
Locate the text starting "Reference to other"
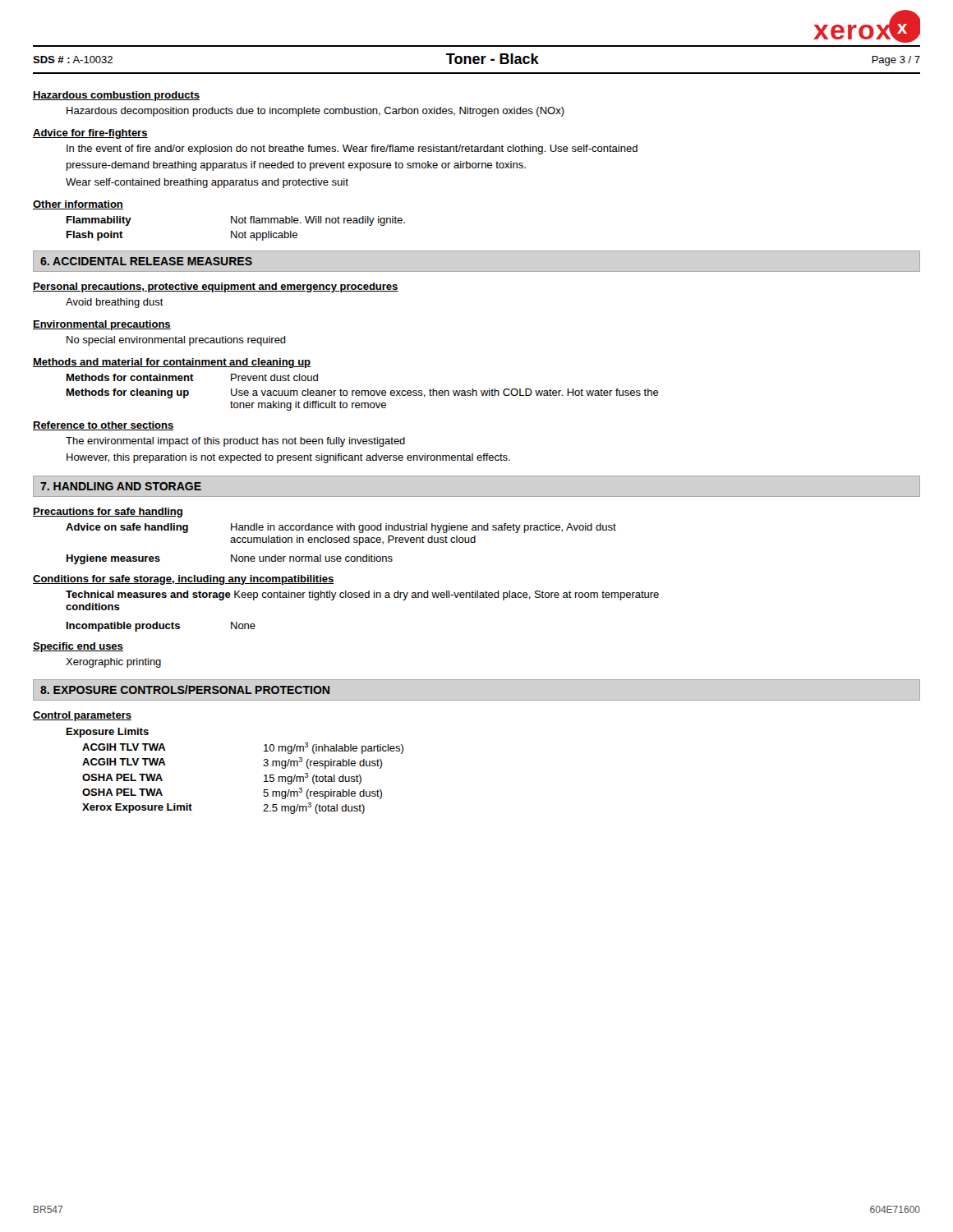(103, 425)
